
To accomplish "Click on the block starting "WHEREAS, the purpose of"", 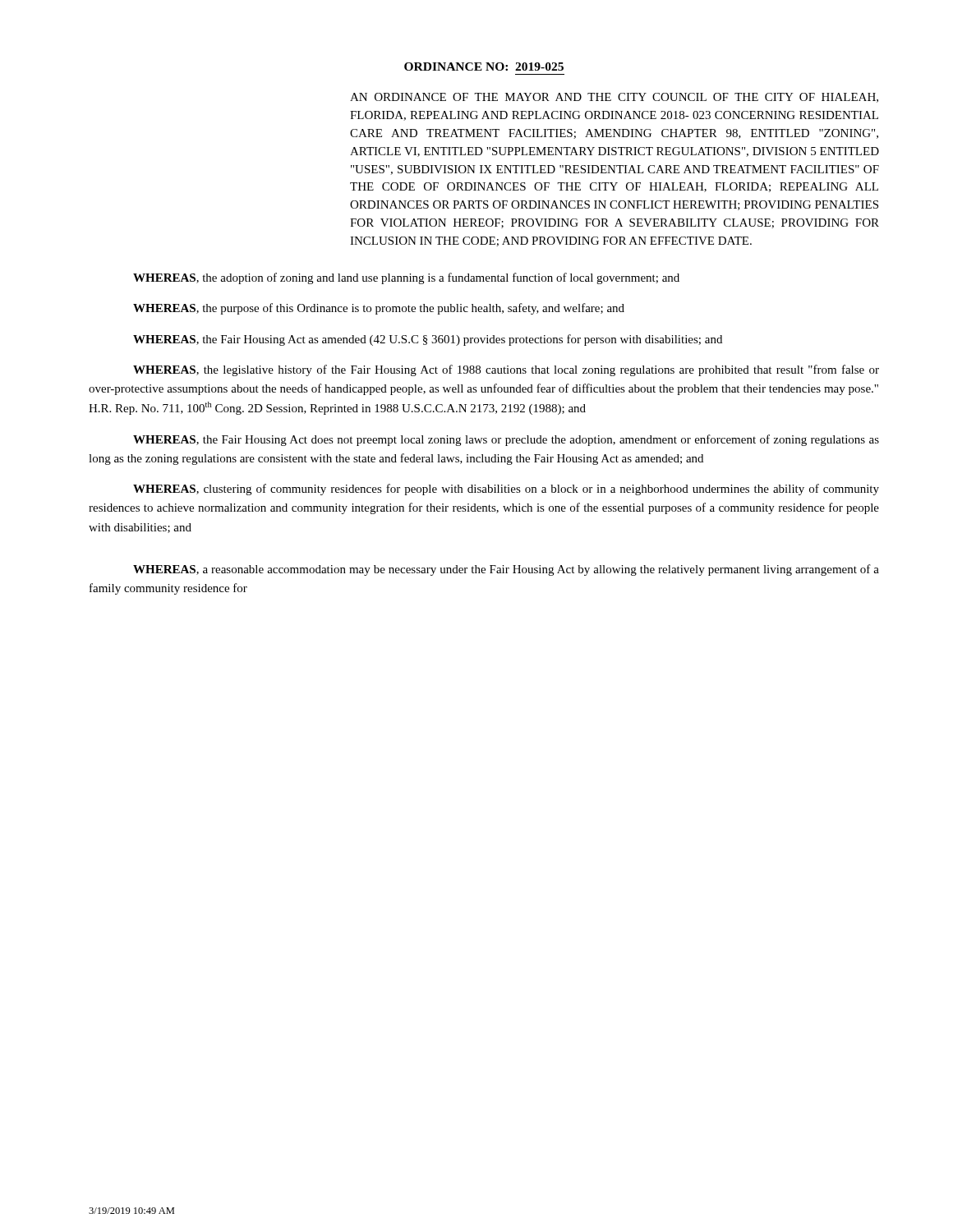I will pos(379,308).
